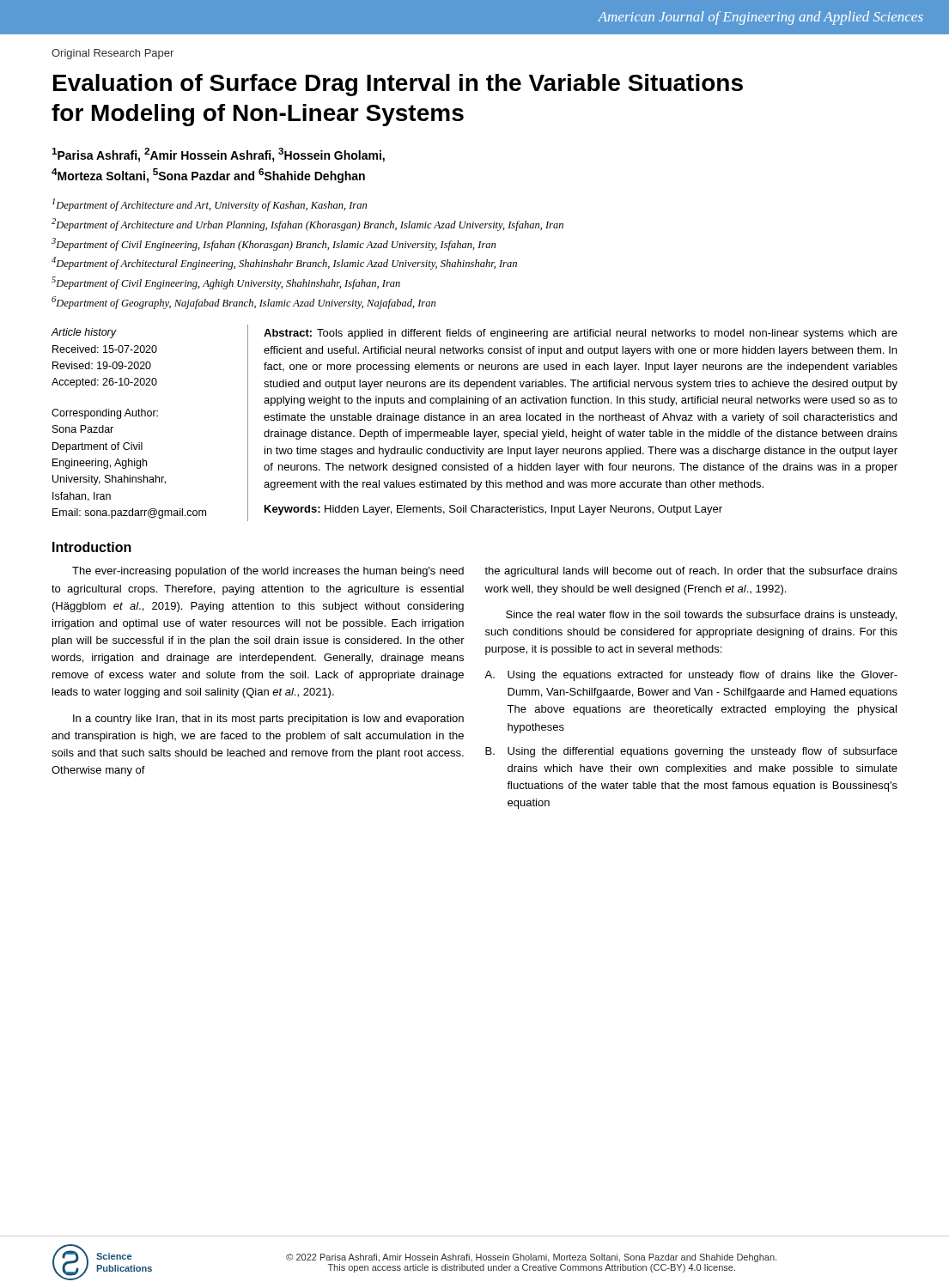Find the text block that says "1Parisa Ashrafi, 2Amir Hossein Ashrafi, 3Hossein Gholami,4Morteza Soltani,"
Screen dimensions: 1288x949
pyautogui.click(x=218, y=155)
